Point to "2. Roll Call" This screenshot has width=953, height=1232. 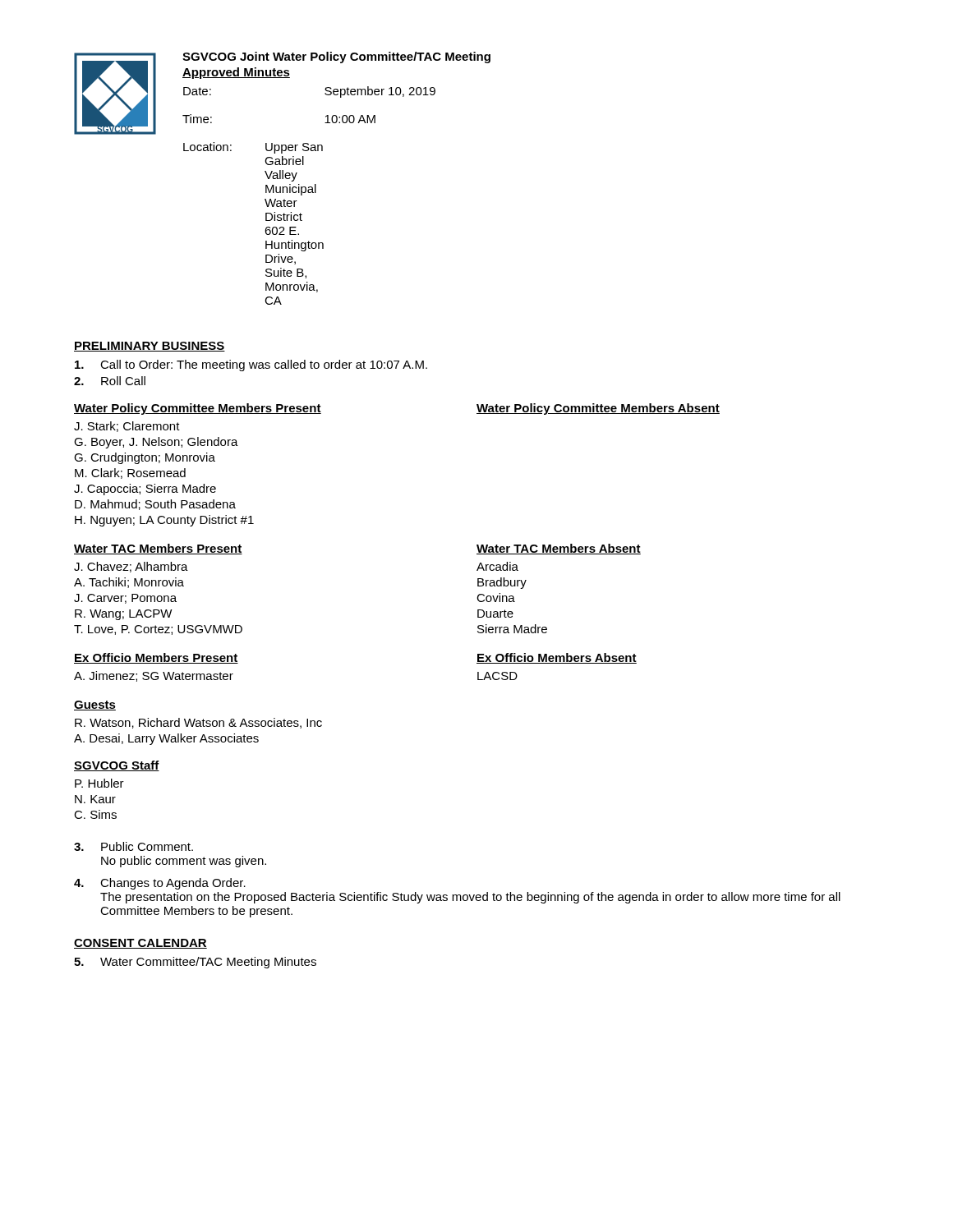[x=110, y=381]
